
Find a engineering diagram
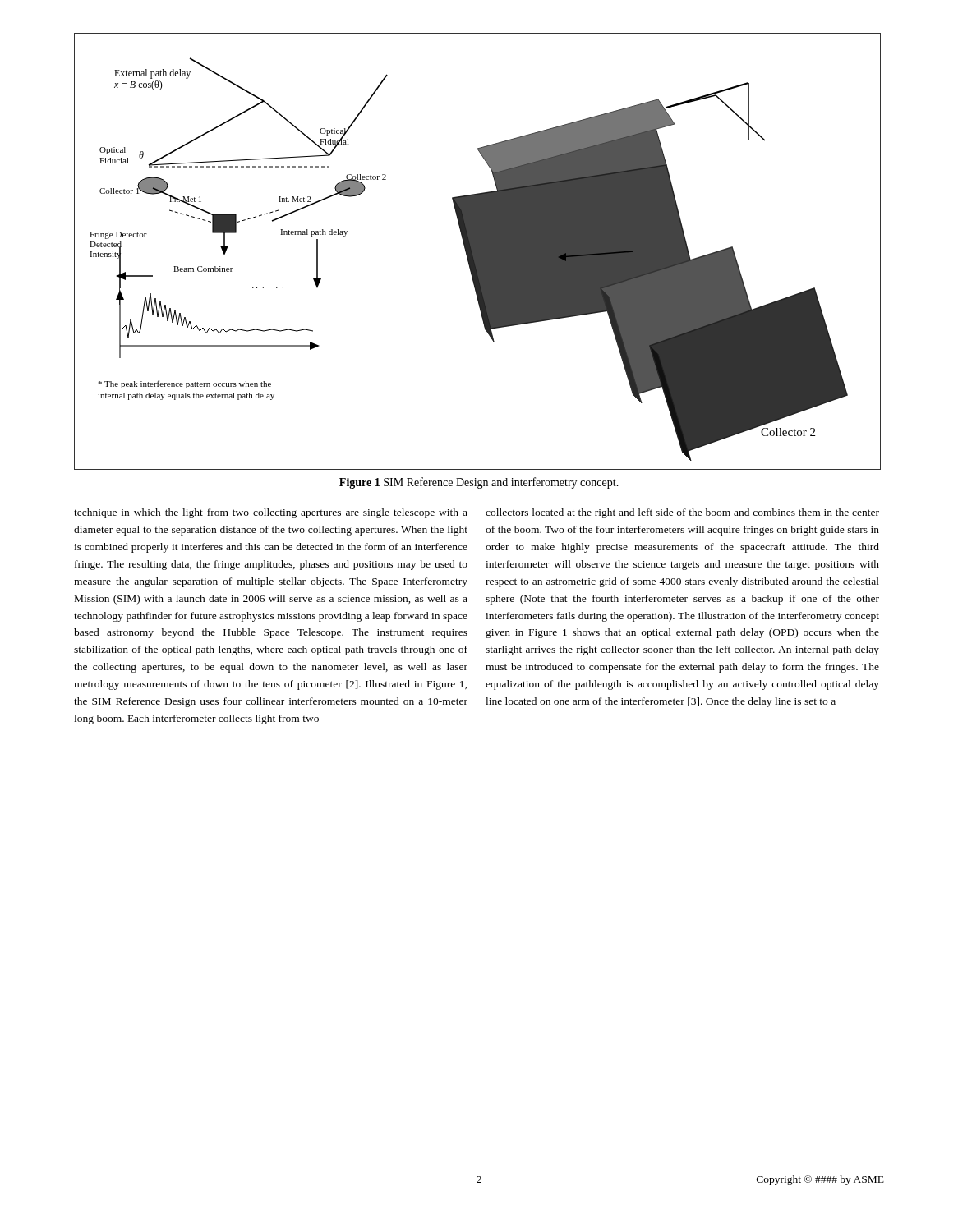[x=477, y=251]
